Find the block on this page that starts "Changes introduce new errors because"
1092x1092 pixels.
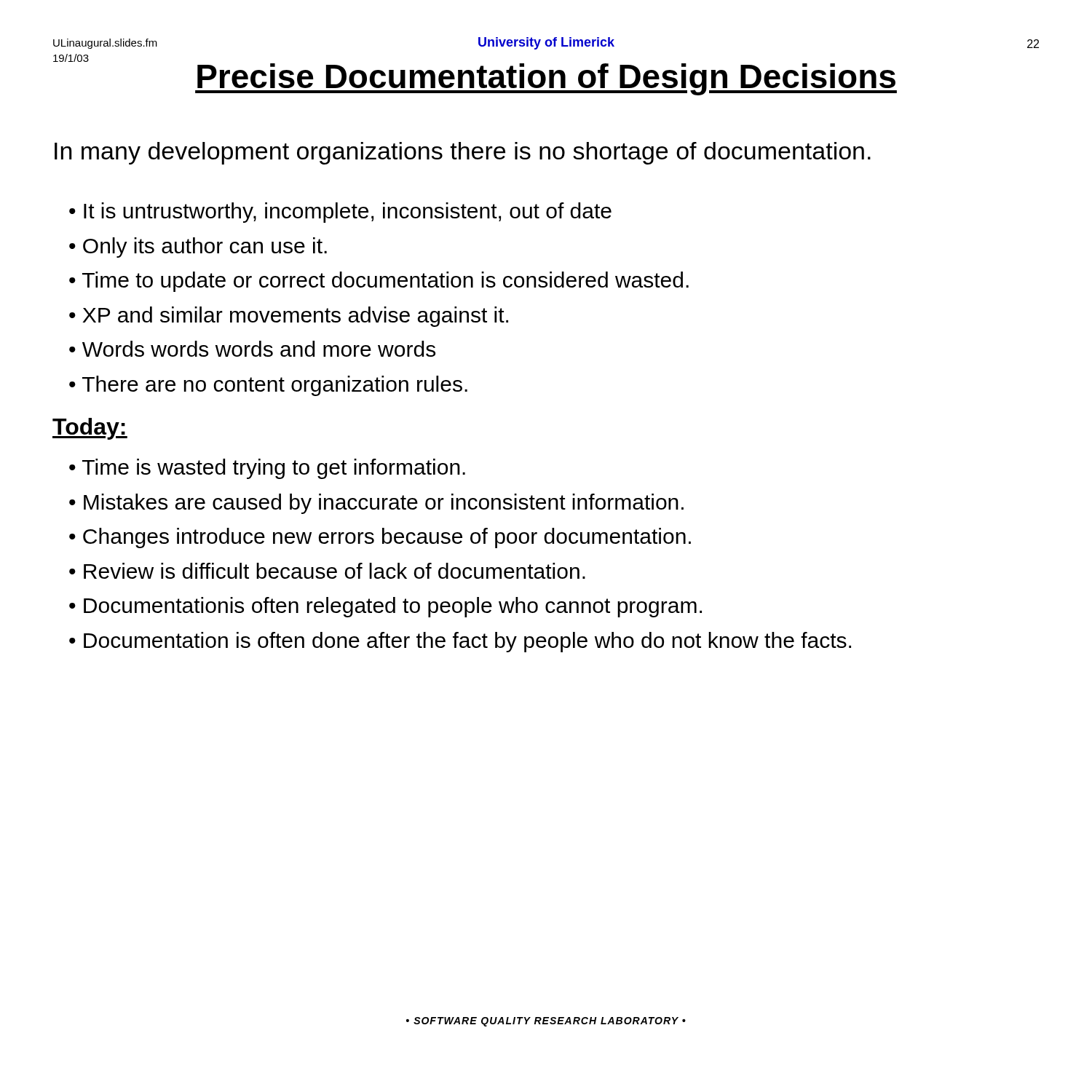click(x=387, y=536)
